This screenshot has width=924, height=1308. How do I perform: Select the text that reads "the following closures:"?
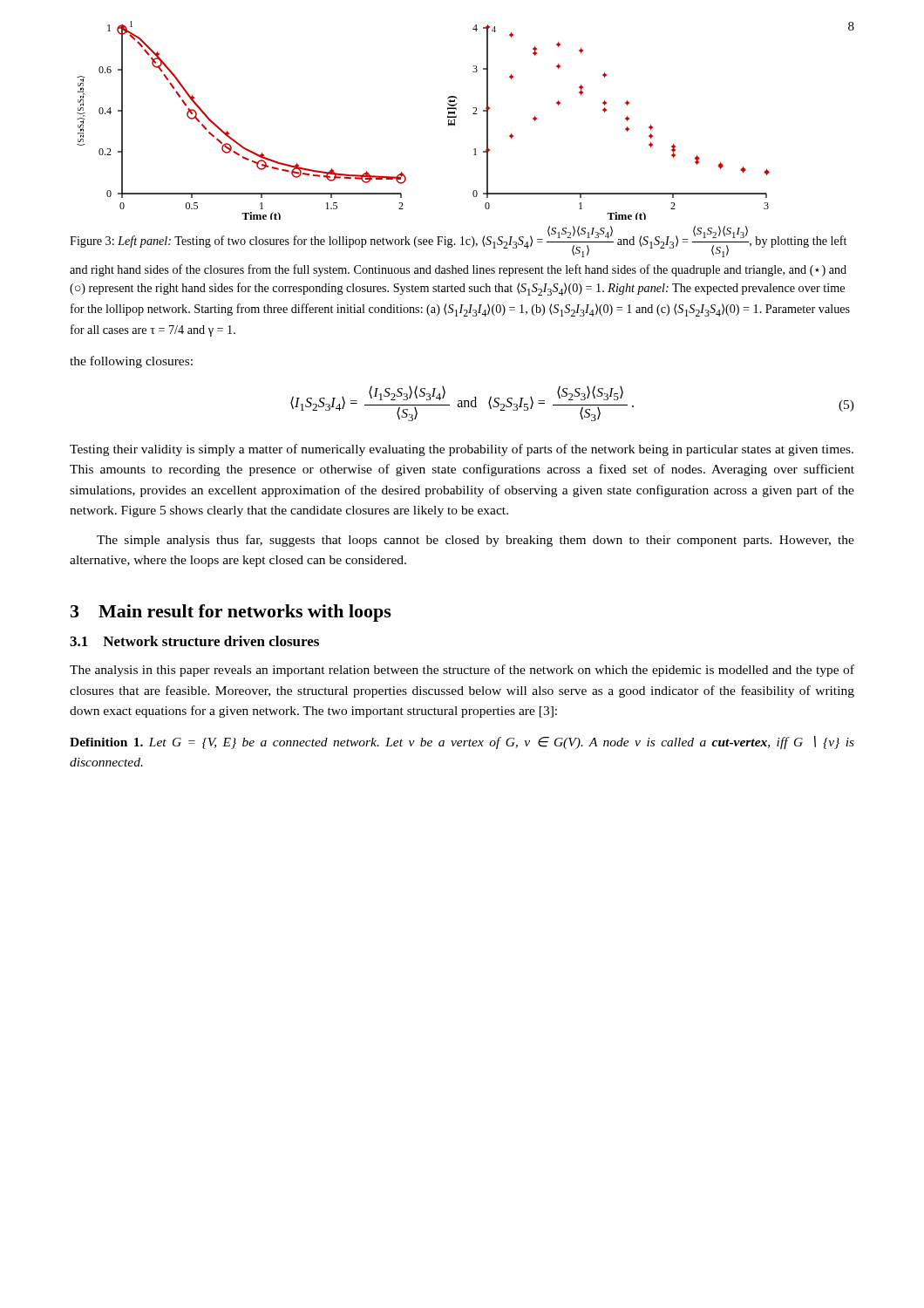pyautogui.click(x=132, y=361)
